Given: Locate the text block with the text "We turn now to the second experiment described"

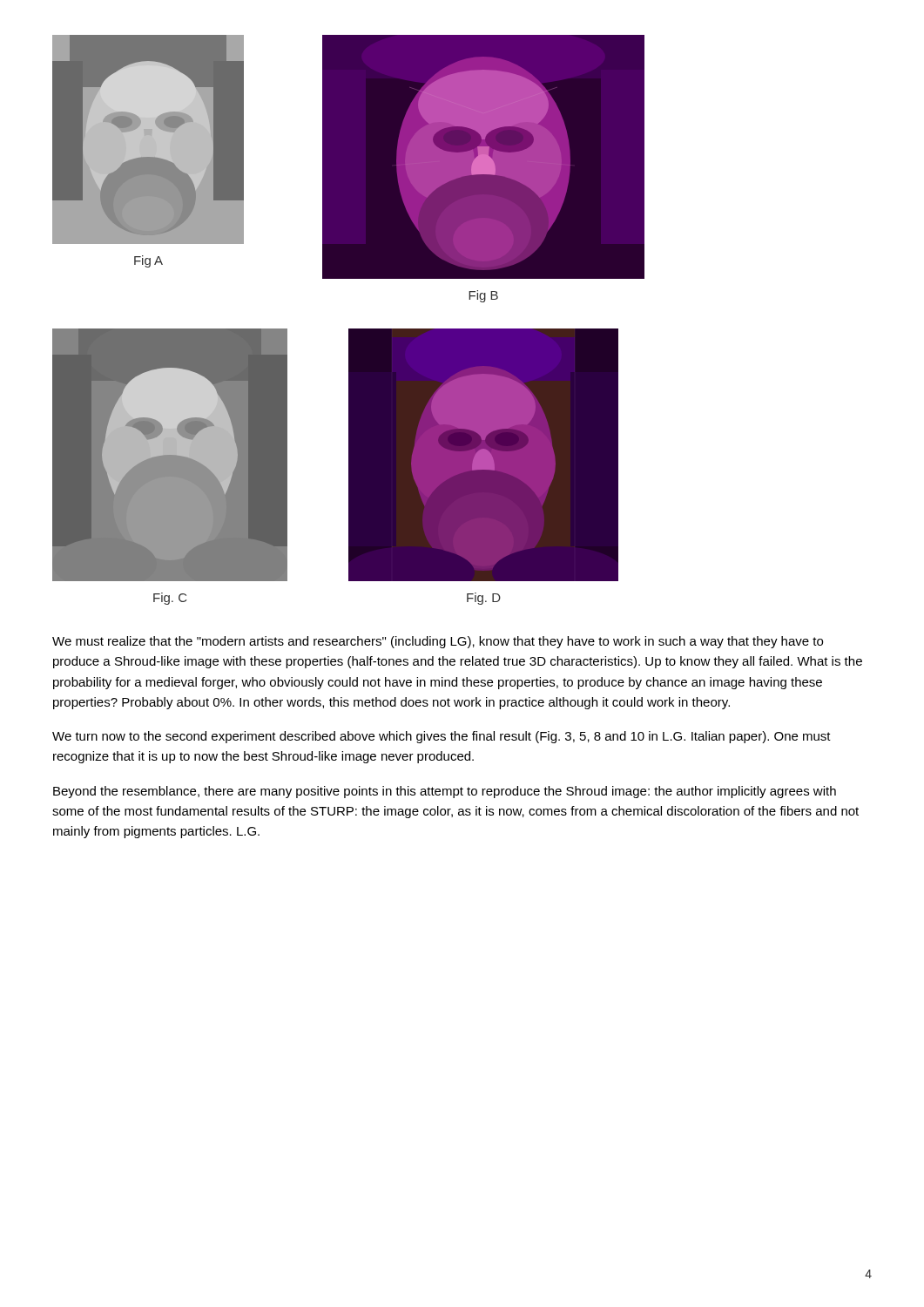Looking at the screenshot, I should pyautogui.click(x=462, y=746).
